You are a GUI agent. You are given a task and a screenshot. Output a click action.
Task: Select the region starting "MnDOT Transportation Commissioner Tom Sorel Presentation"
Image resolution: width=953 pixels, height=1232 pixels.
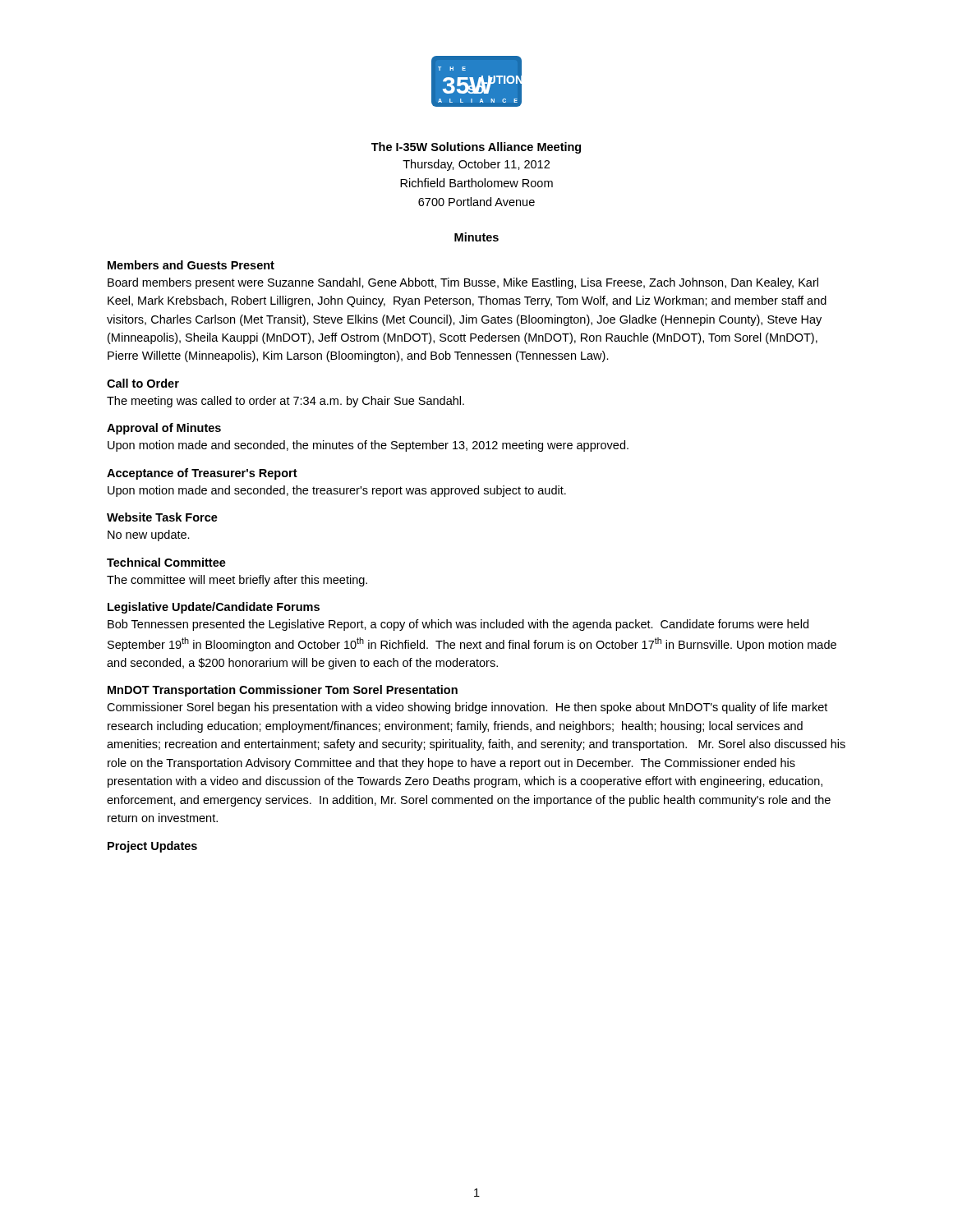(282, 690)
